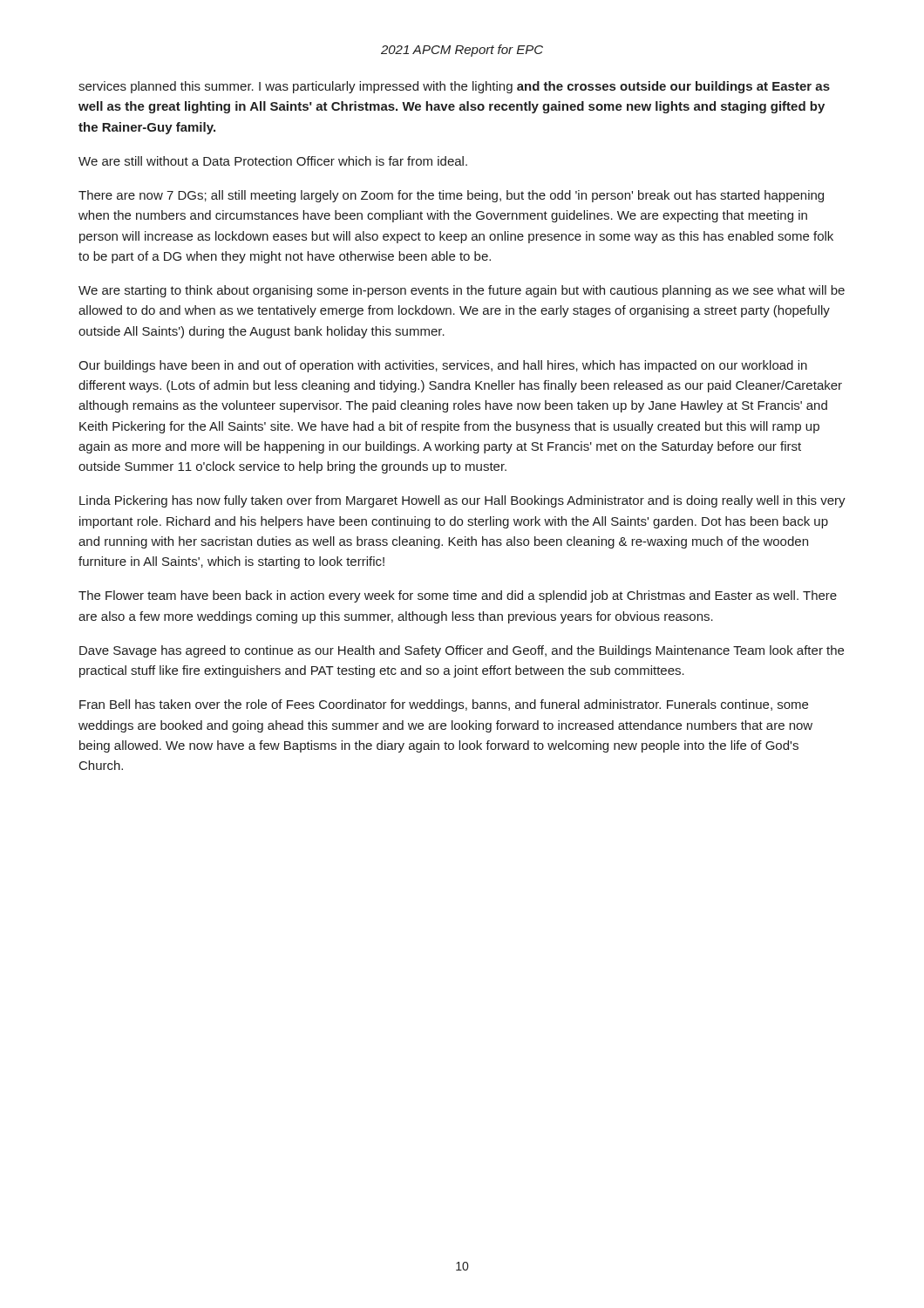Click on the text starting "There are now 7 DGs;"
Image resolution: width=924 pixels, height=1308 pixels.
(456, 225)
